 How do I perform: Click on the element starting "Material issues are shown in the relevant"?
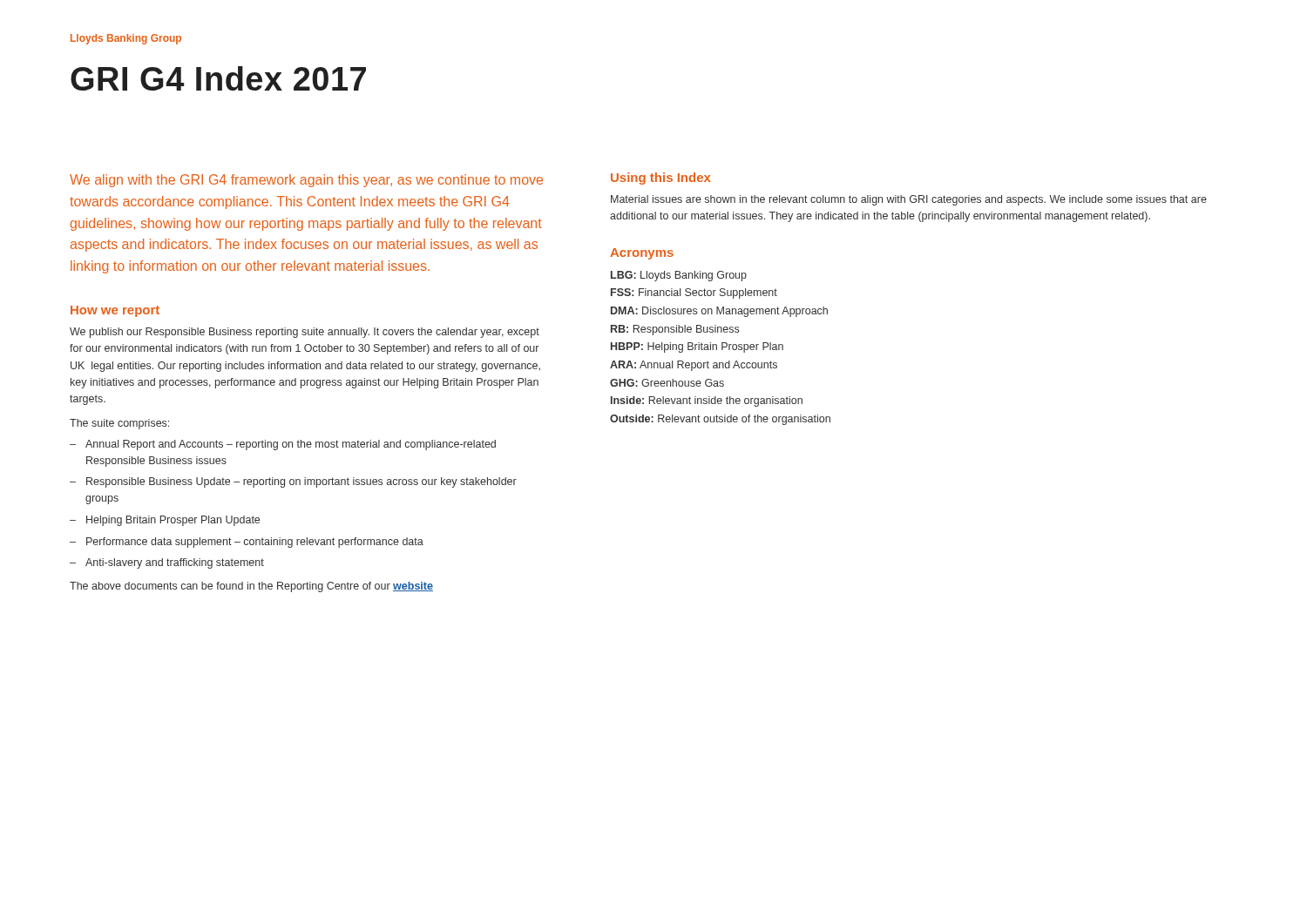(x=915, y=209)
